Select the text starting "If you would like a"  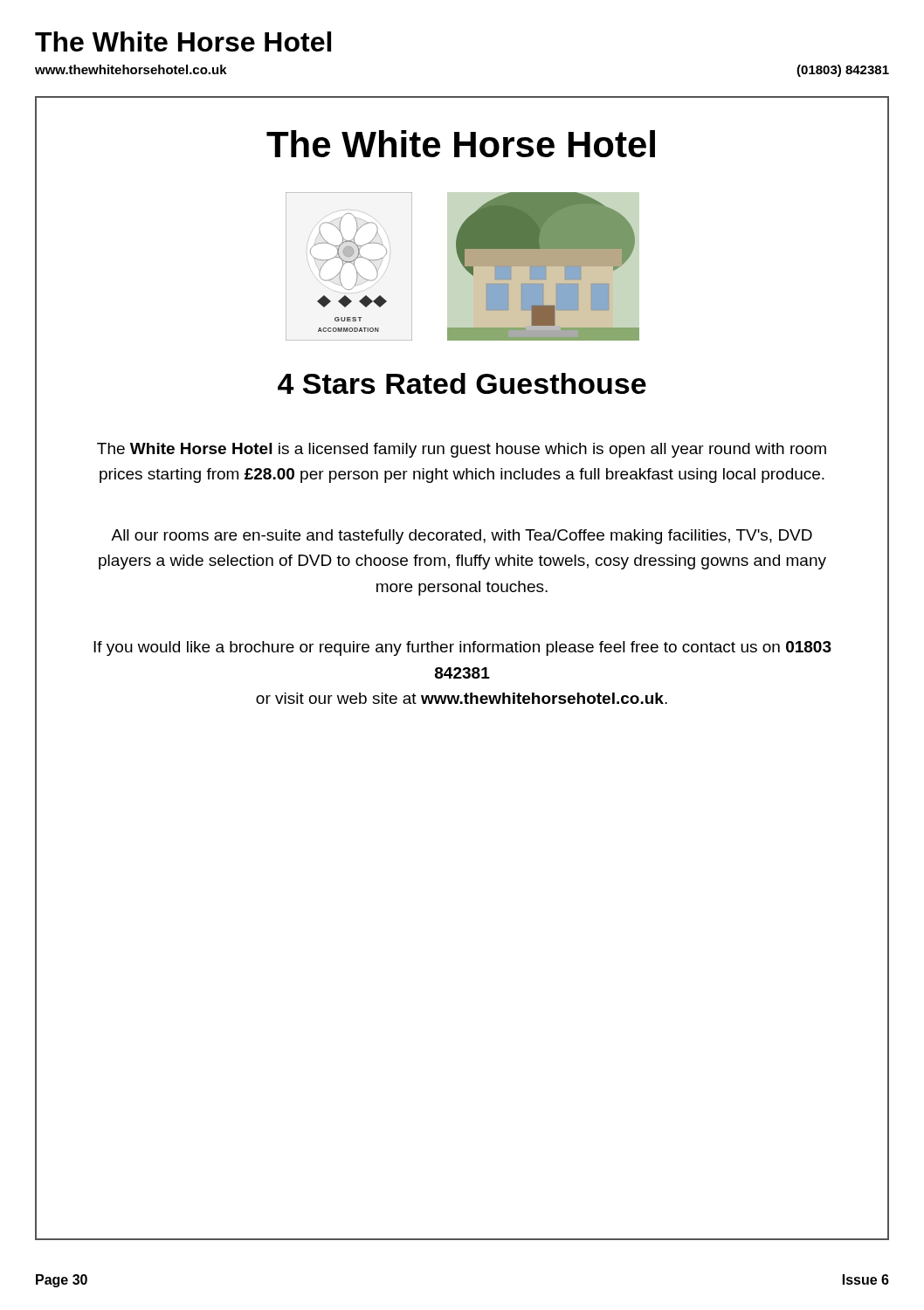462,673
